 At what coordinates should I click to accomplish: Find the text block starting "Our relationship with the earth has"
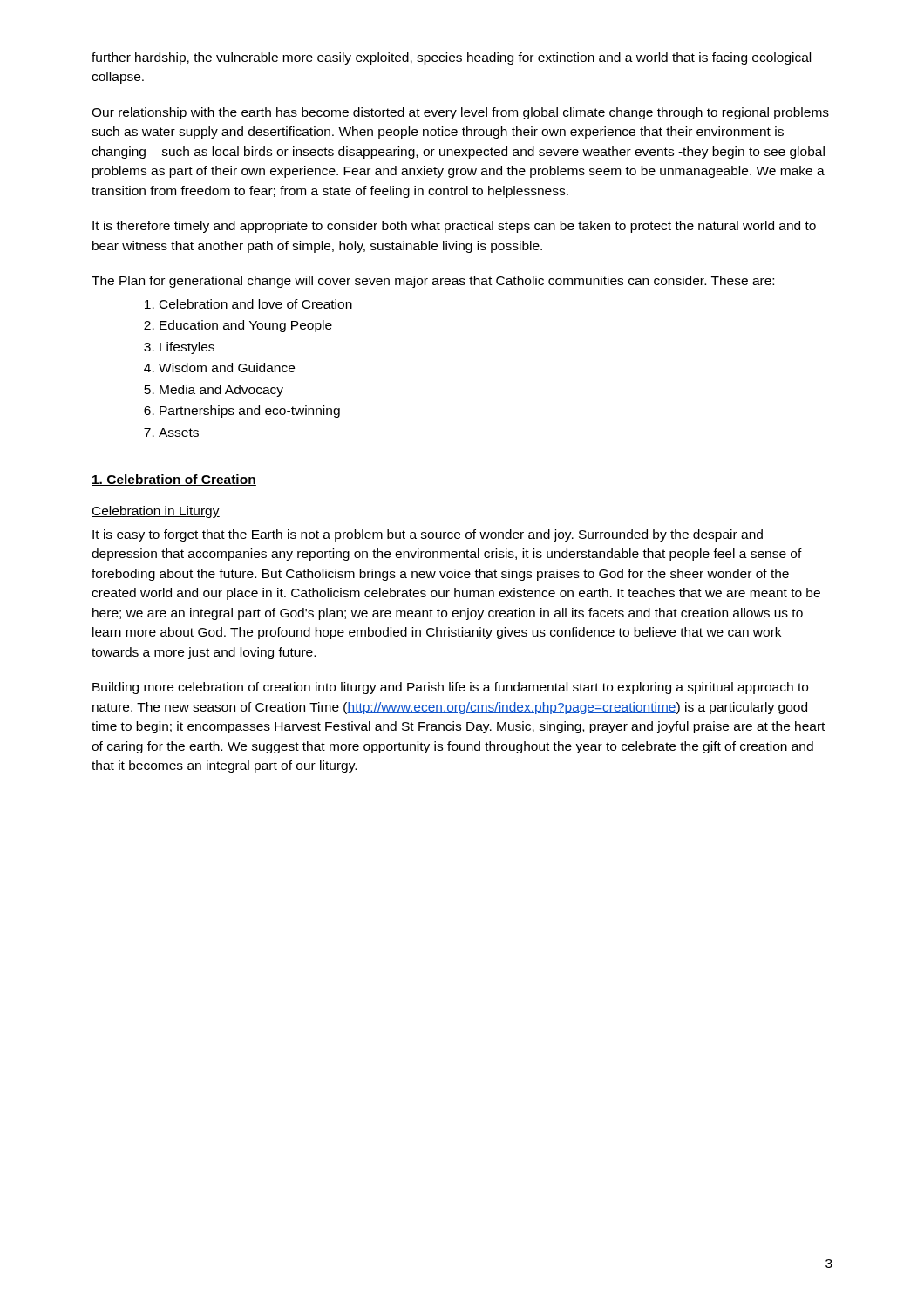[460, 151]
